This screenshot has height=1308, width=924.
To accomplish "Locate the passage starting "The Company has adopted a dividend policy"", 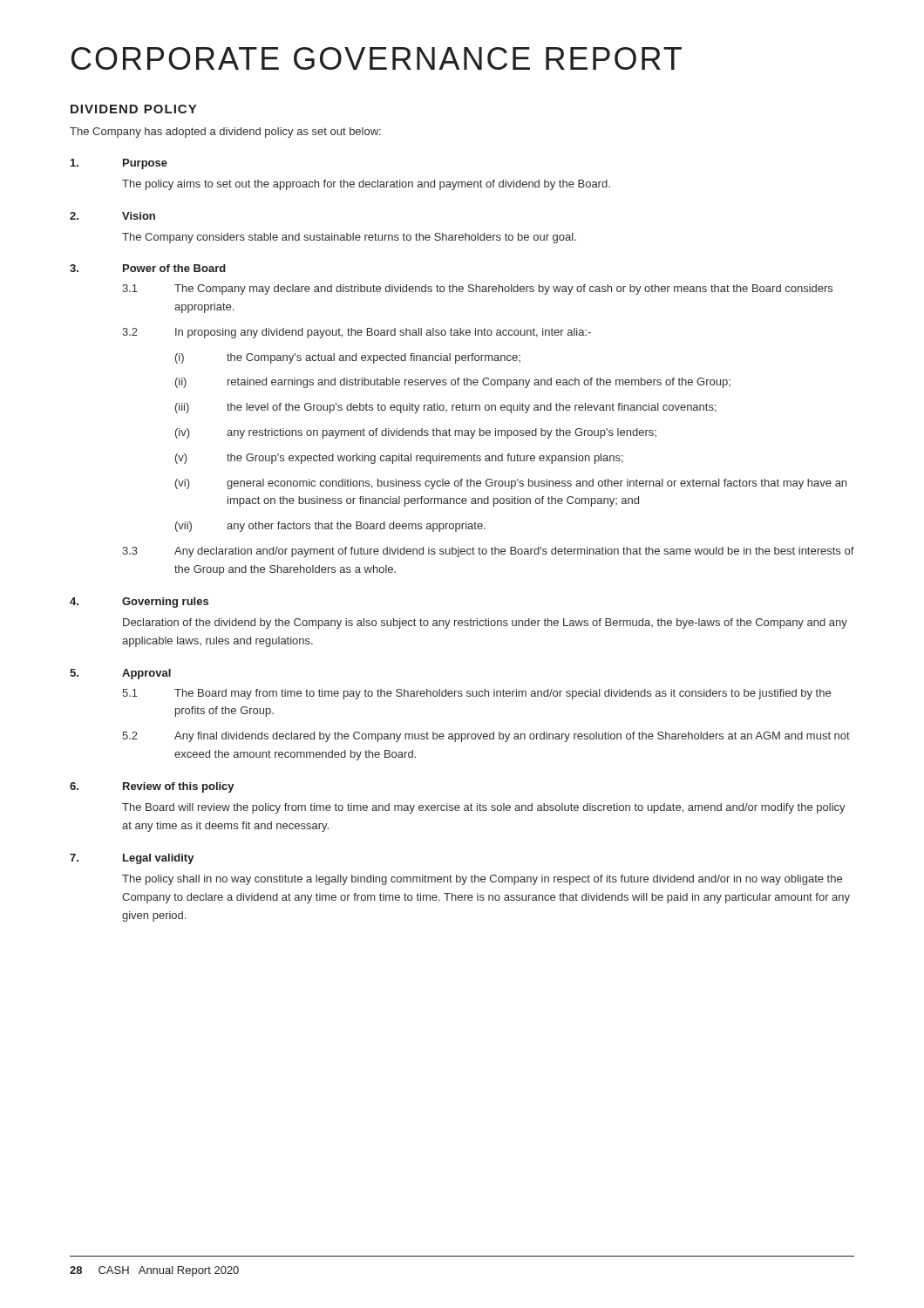I will 225,133.
